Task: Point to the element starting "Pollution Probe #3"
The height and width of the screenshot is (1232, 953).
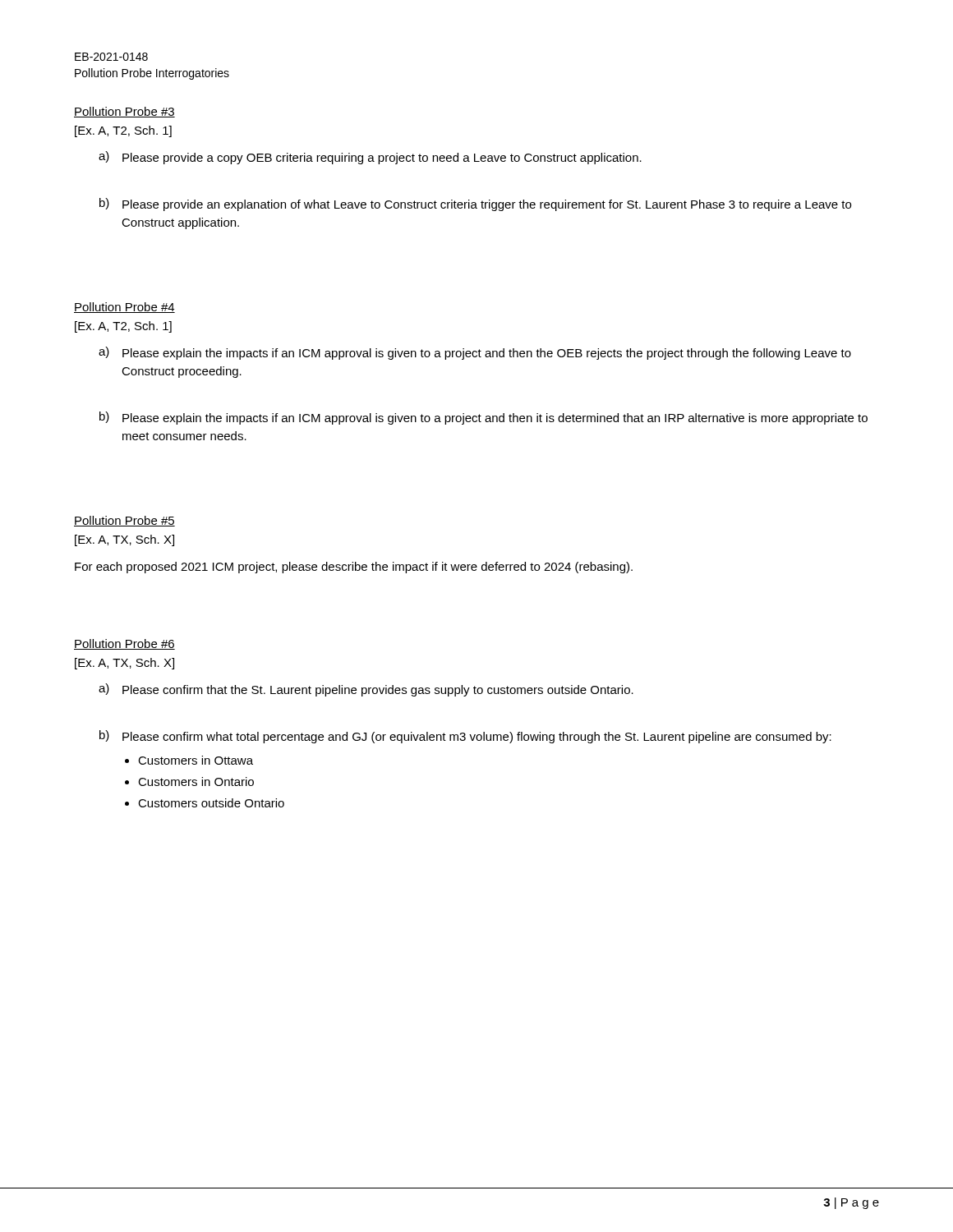Action: [124, 111]
